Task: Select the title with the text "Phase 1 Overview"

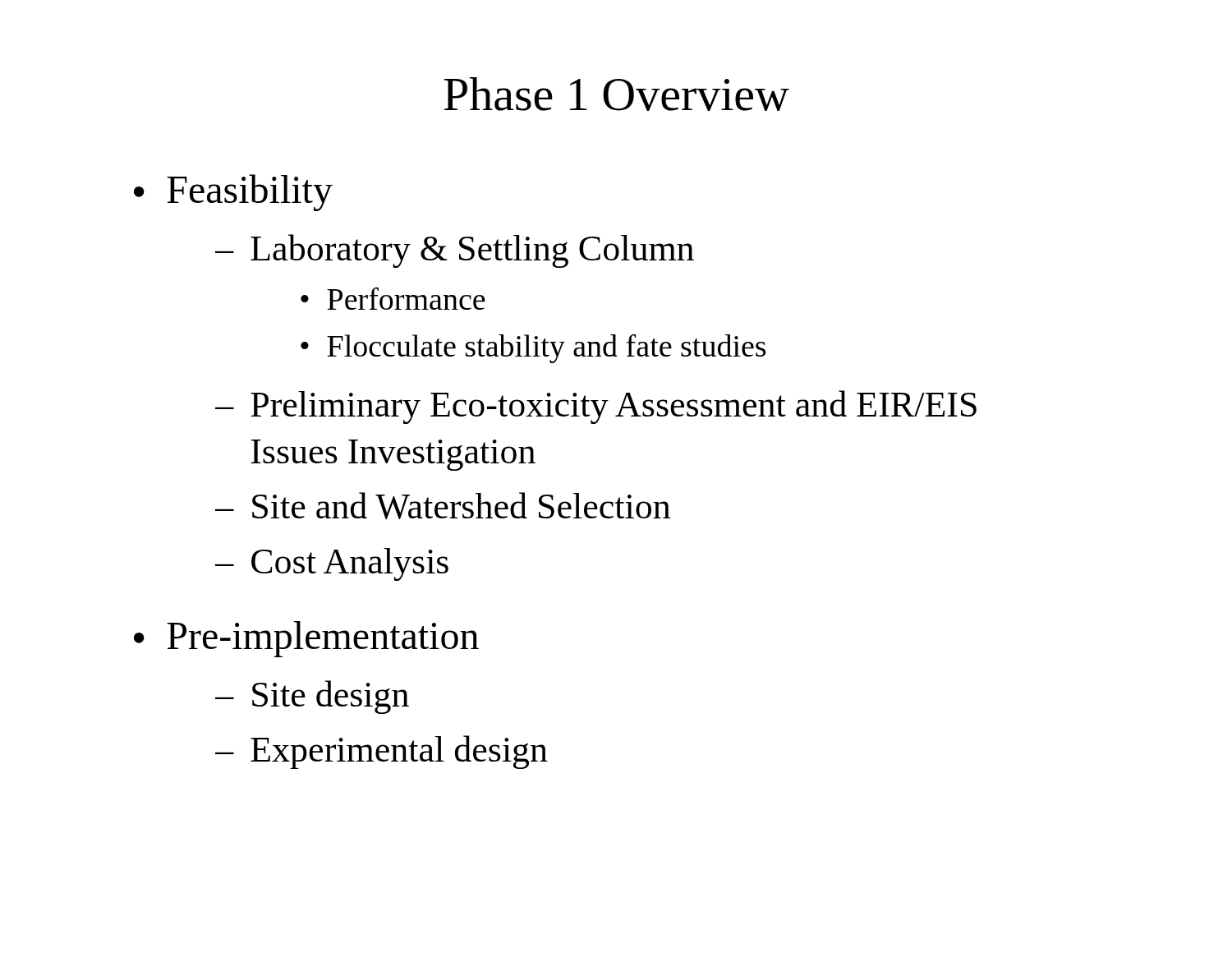Action: tap(616, 94)
